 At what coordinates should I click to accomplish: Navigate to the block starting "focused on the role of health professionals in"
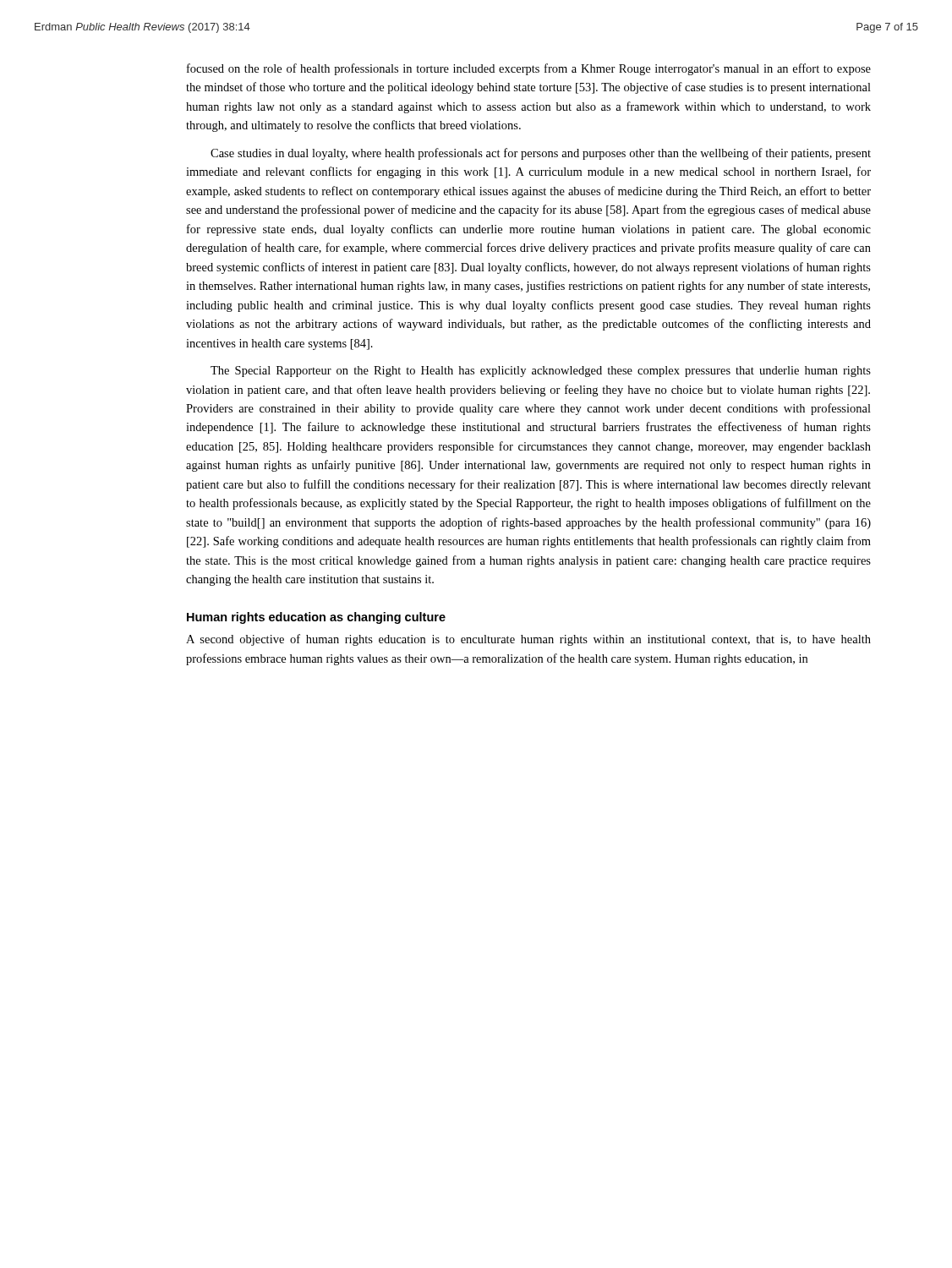coord(528,97)
